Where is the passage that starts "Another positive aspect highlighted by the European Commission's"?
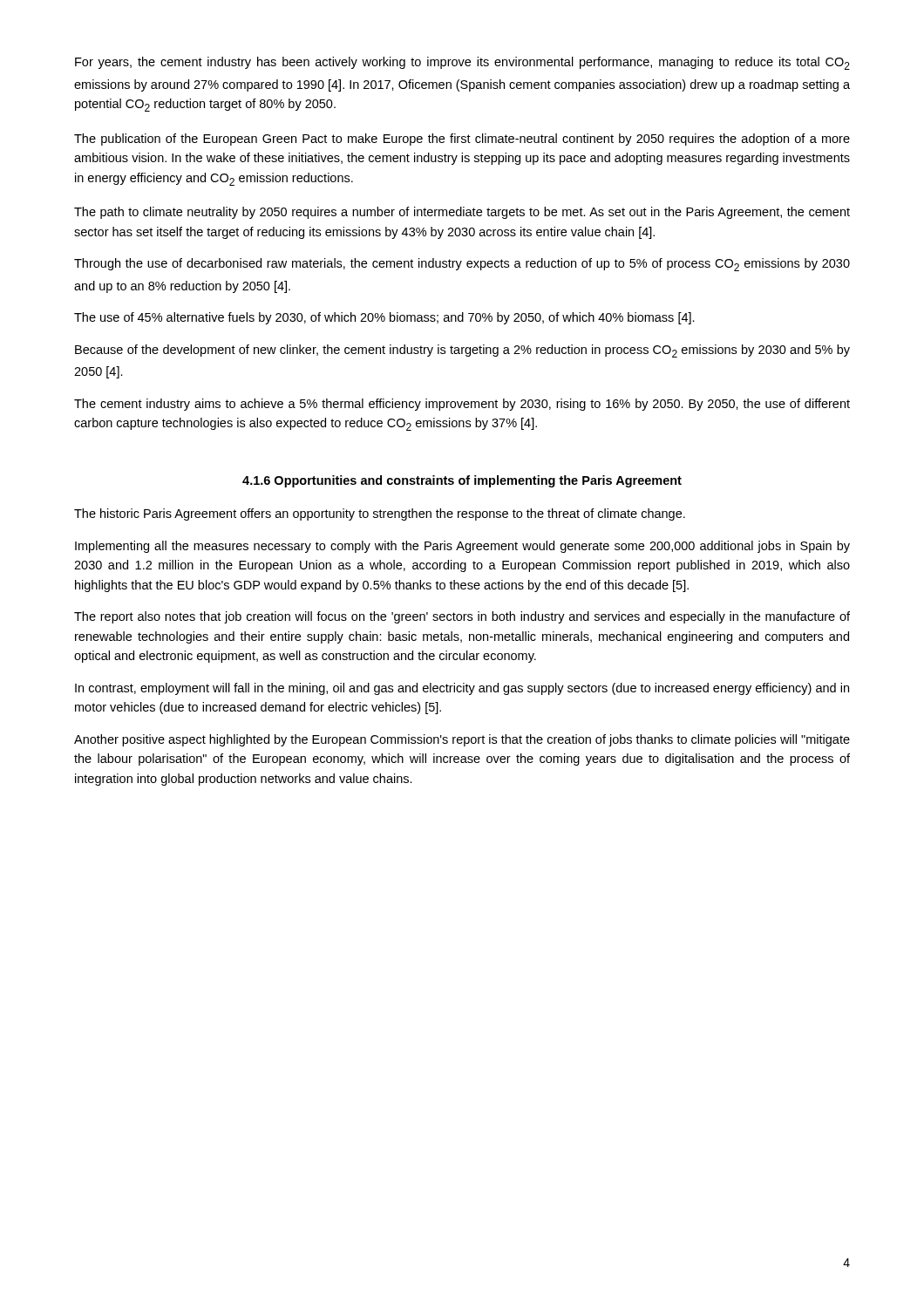 click(x=462, y=759)
